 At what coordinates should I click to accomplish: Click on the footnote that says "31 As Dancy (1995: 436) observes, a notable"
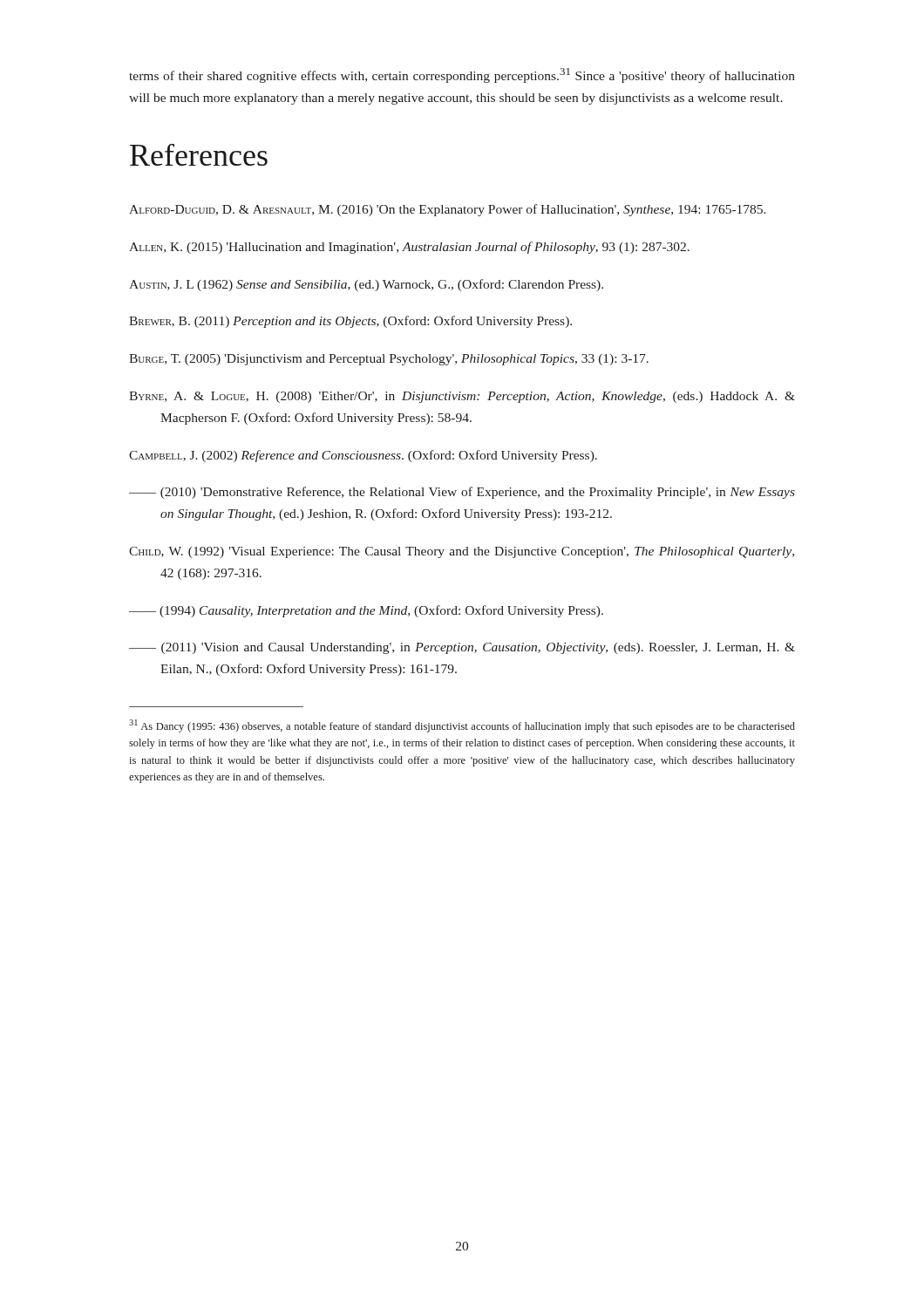(x=462, y=750)
